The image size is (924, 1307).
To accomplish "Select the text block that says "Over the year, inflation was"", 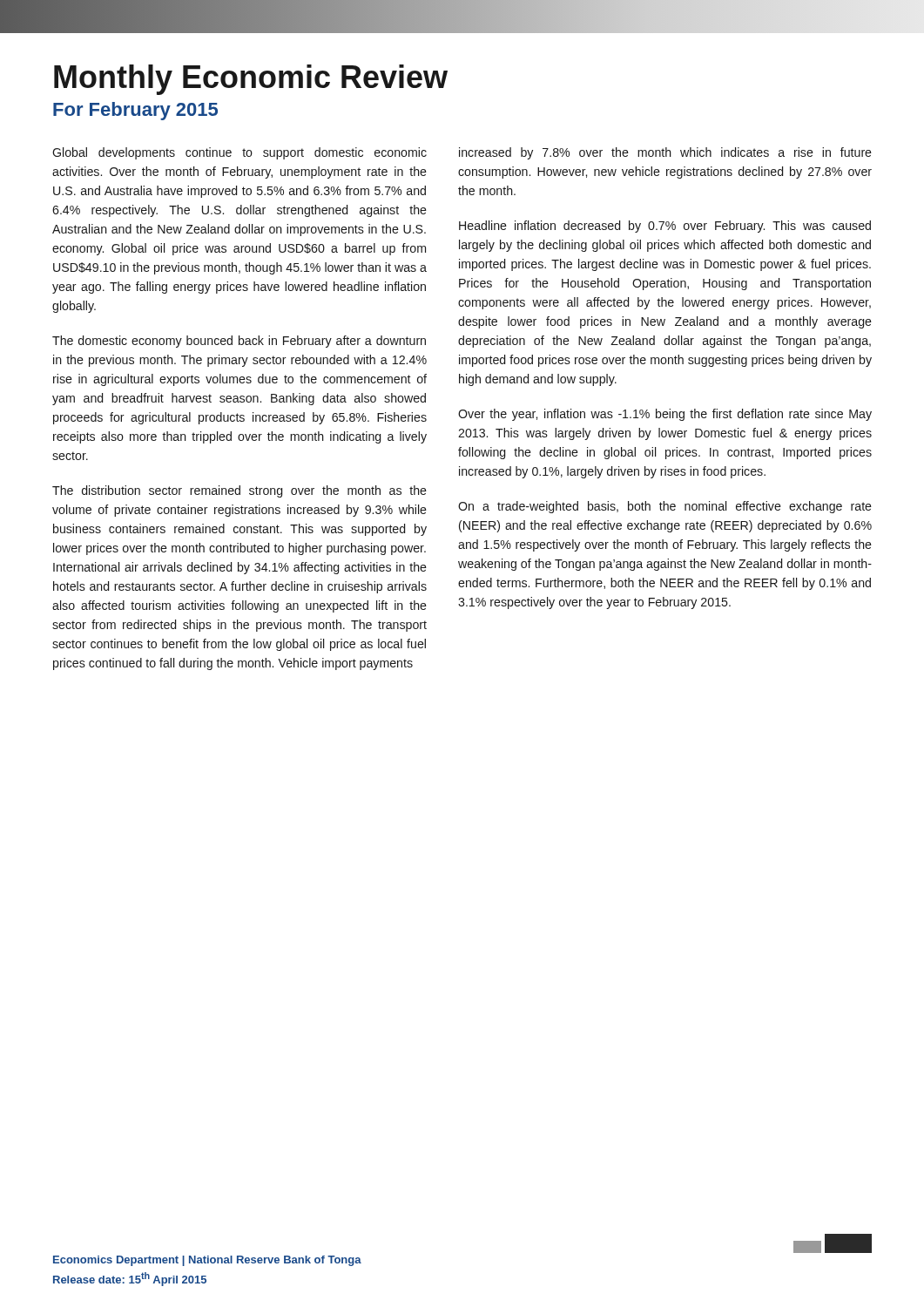I will (665, 442).
